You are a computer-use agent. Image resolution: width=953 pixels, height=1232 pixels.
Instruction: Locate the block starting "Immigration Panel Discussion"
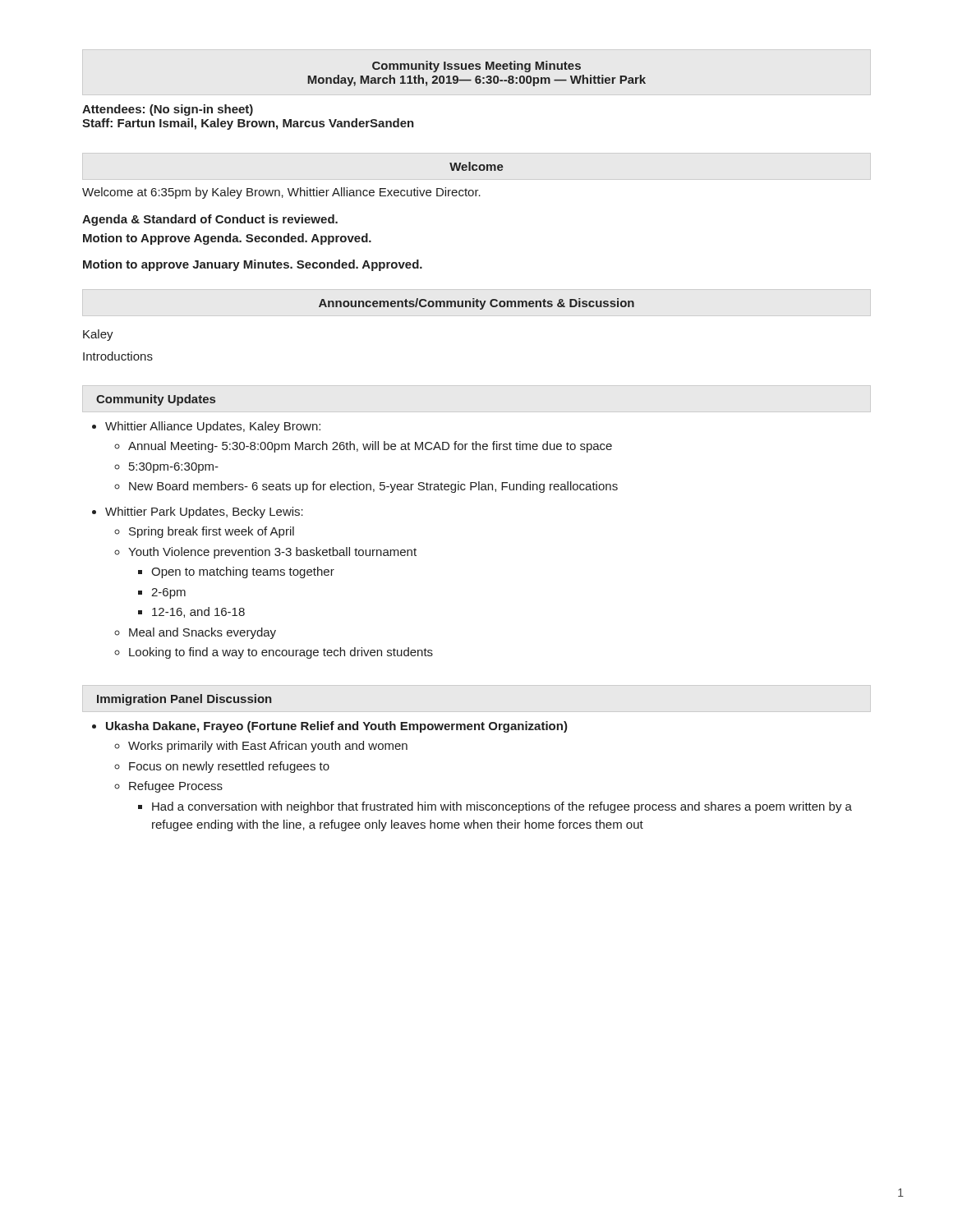click(x=184, y=698)
